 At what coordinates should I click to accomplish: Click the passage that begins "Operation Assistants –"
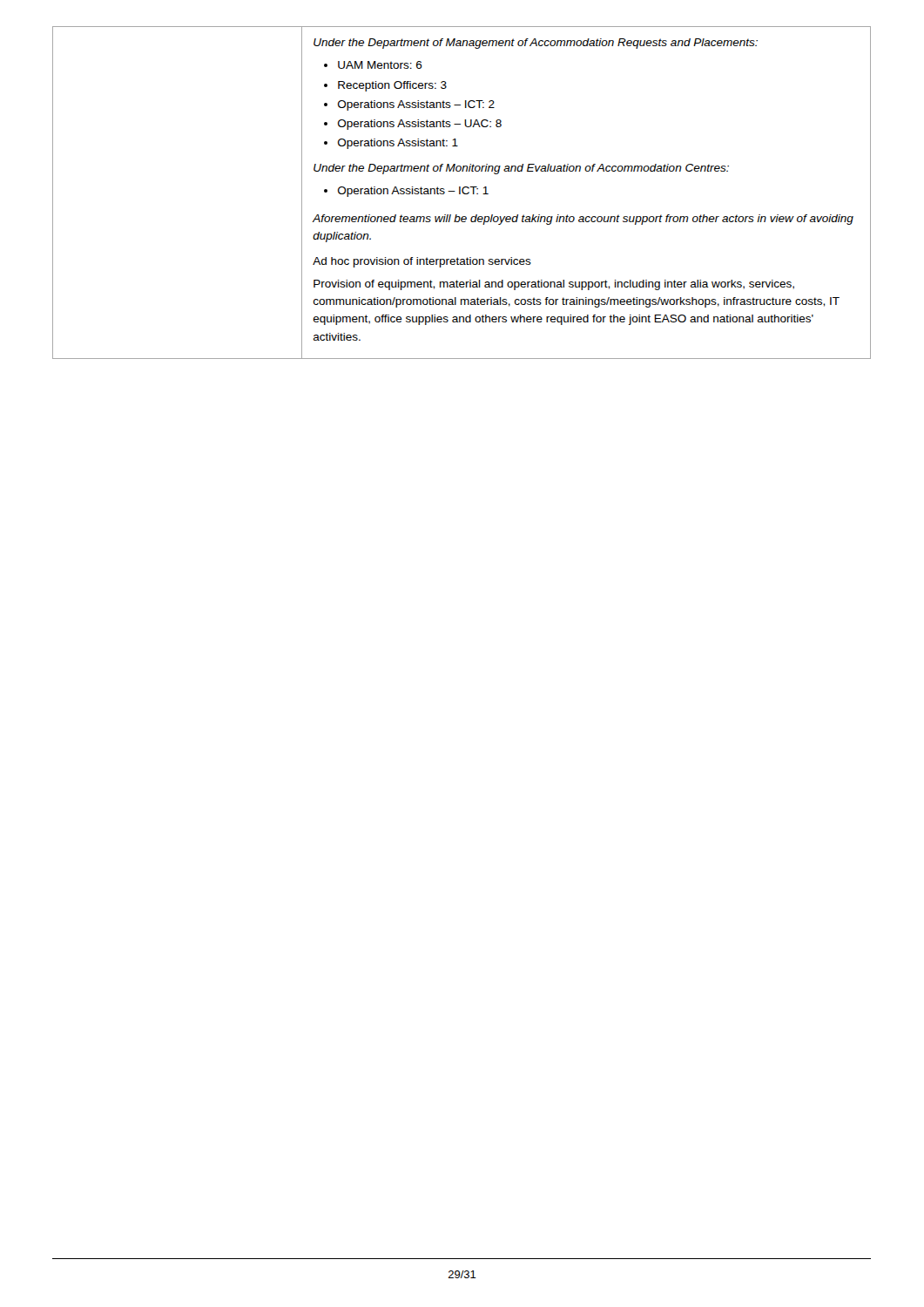pos(413,192)
